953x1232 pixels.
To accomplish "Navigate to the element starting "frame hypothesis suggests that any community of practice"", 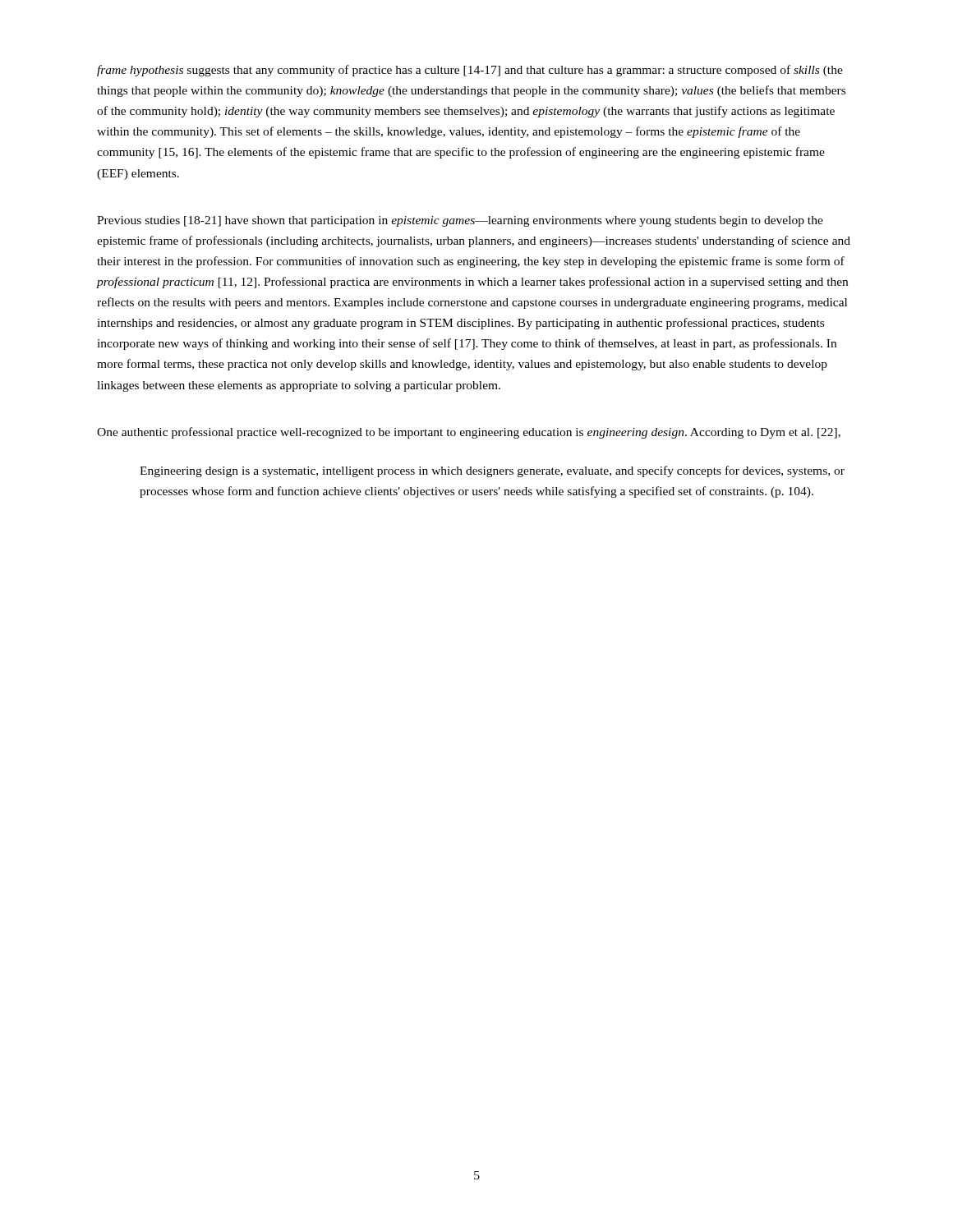I will (x=471, y=121).
